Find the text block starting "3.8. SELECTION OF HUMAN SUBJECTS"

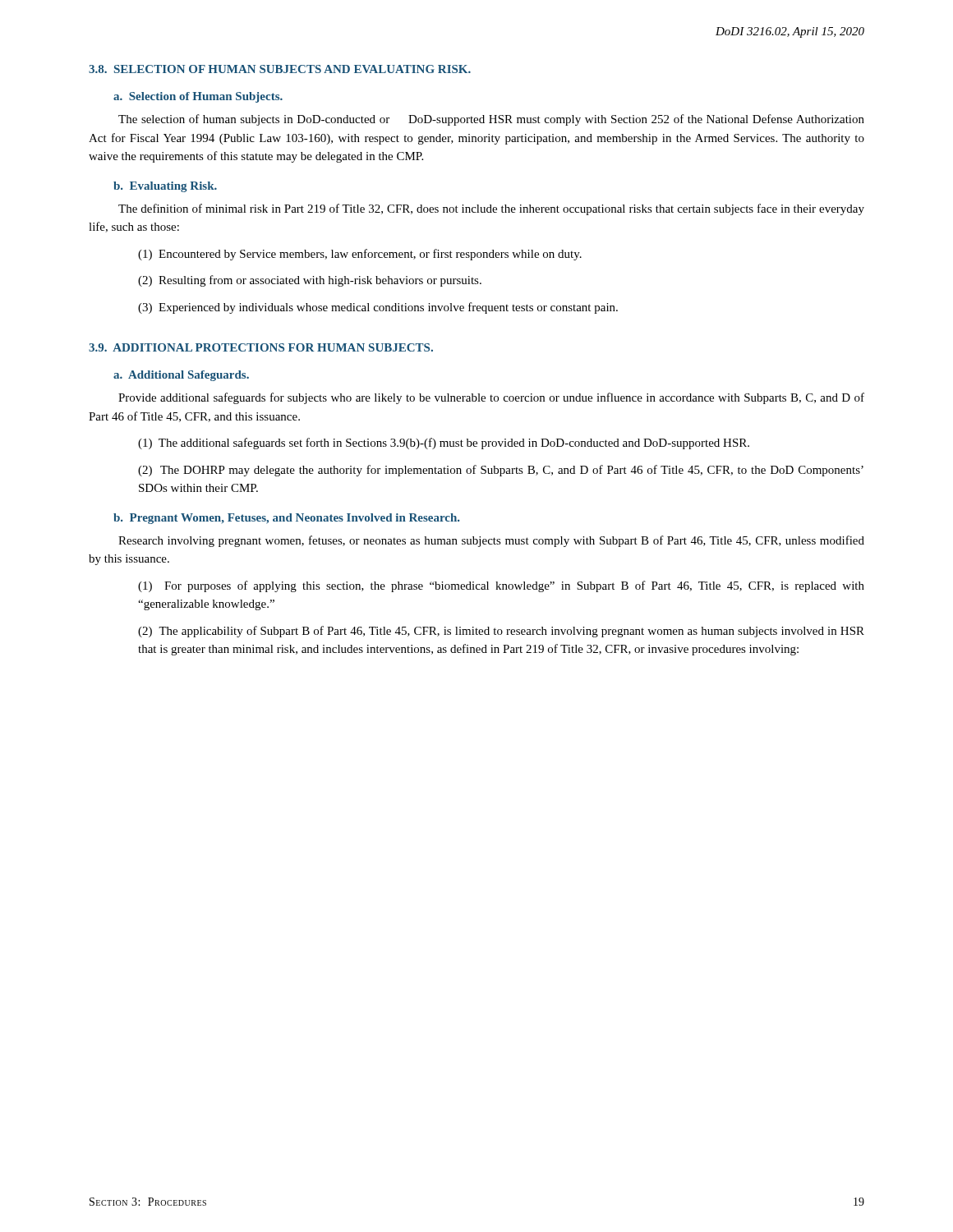pos(280,69)
